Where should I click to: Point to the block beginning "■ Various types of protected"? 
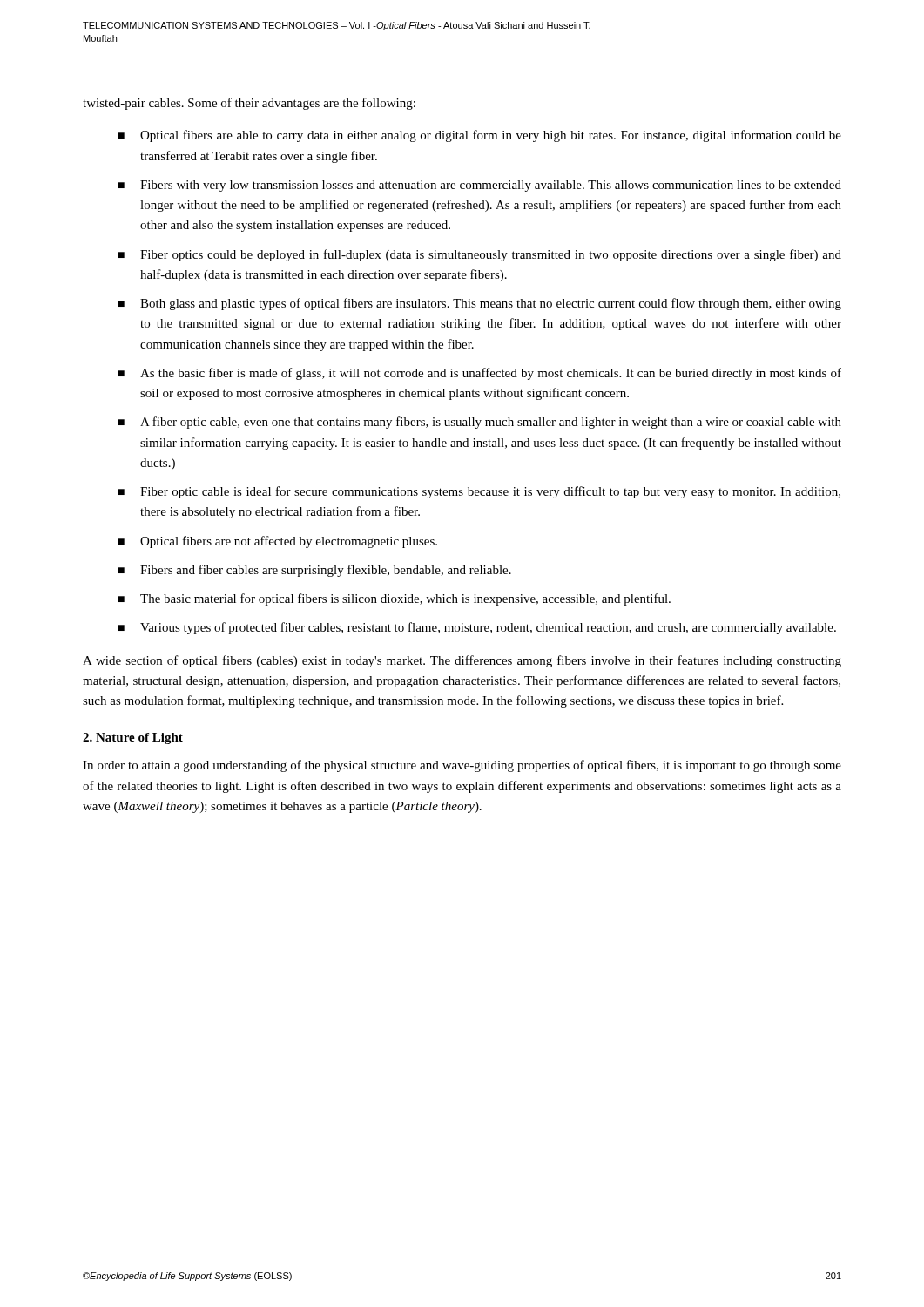coord(479,628)
